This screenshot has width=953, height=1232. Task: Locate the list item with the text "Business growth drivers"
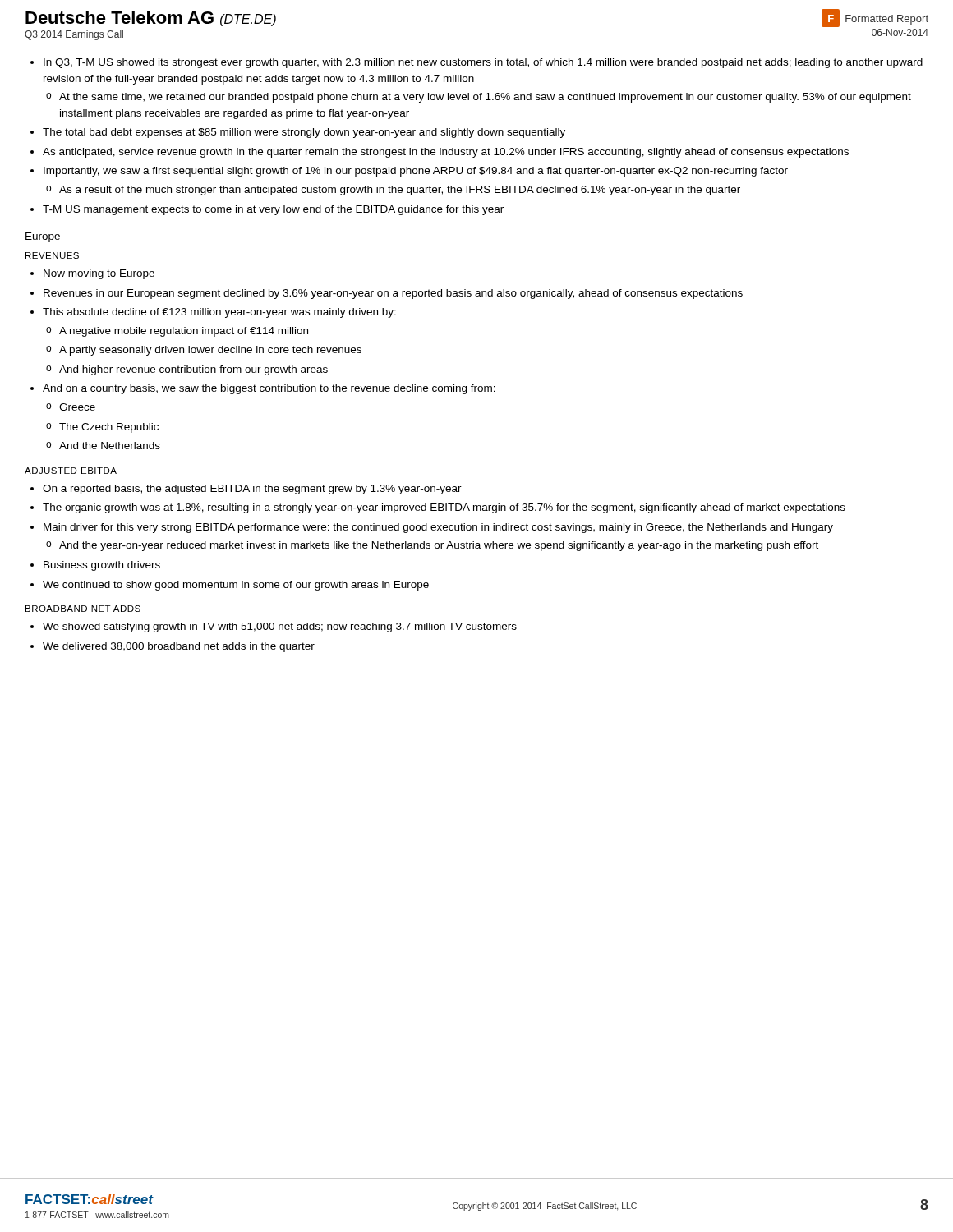pos(102,565)
